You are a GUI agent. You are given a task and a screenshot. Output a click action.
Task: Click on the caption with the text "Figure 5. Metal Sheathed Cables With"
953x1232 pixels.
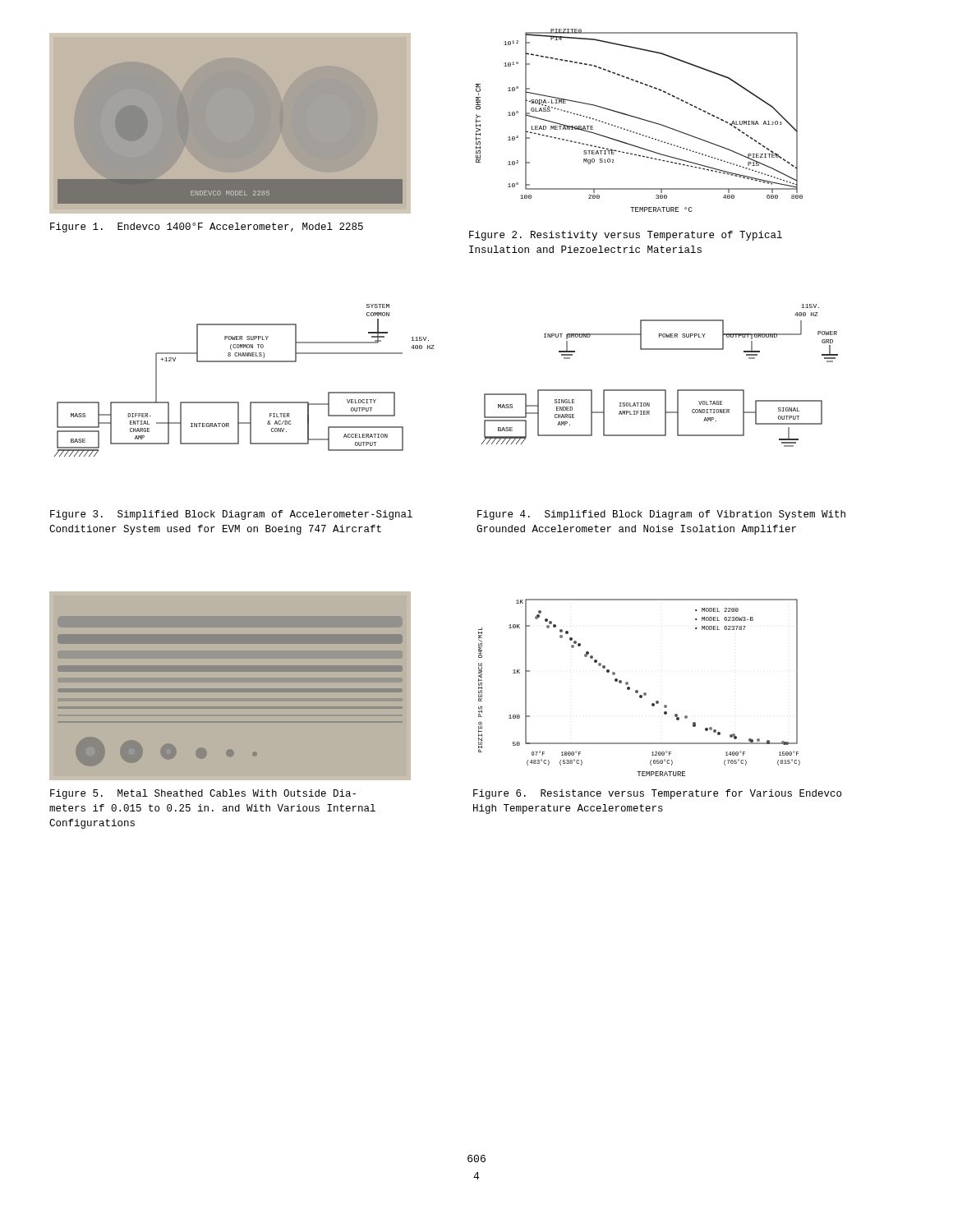[x=213, y=809]
